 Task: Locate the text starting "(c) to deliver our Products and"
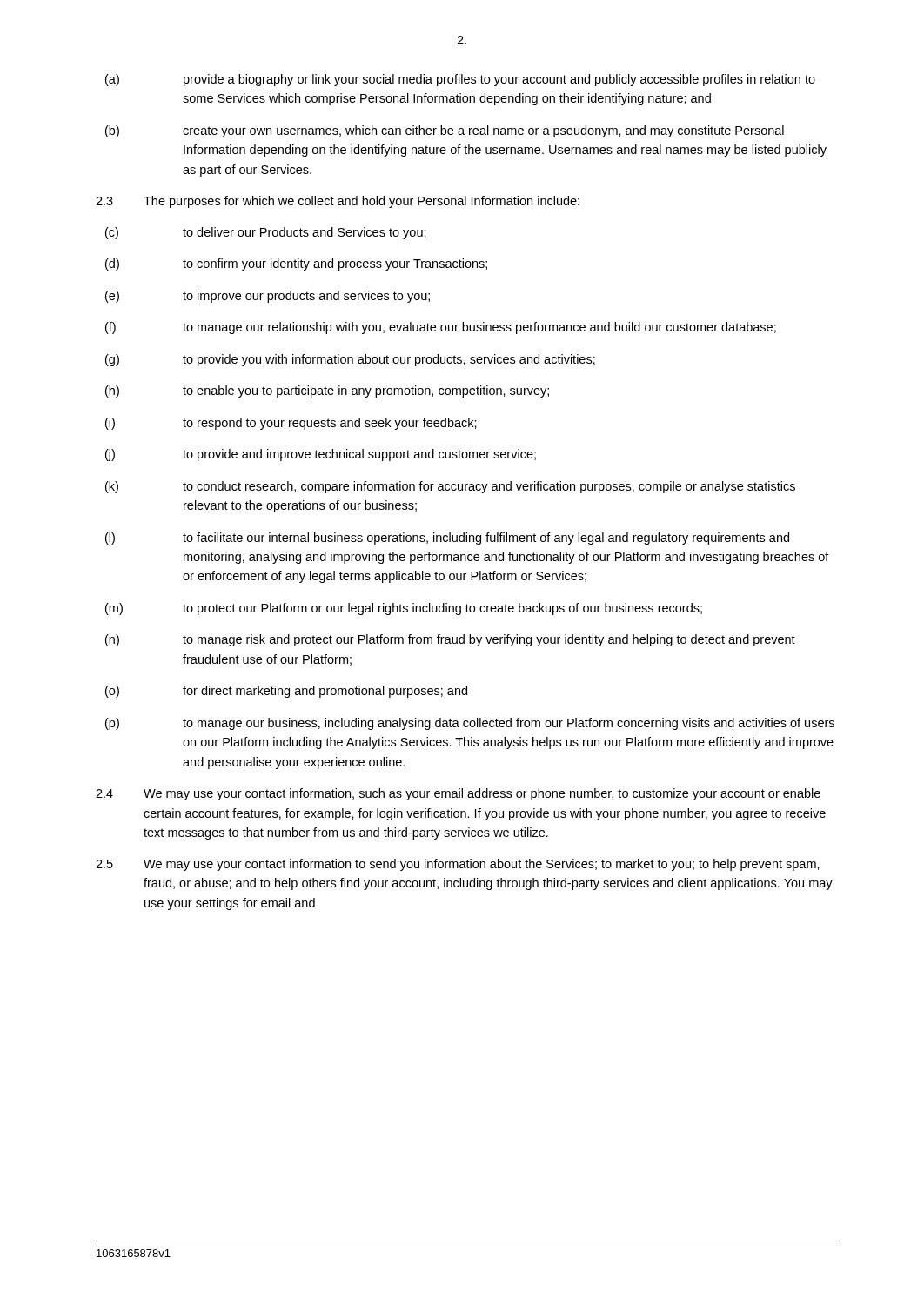point(266,233)
